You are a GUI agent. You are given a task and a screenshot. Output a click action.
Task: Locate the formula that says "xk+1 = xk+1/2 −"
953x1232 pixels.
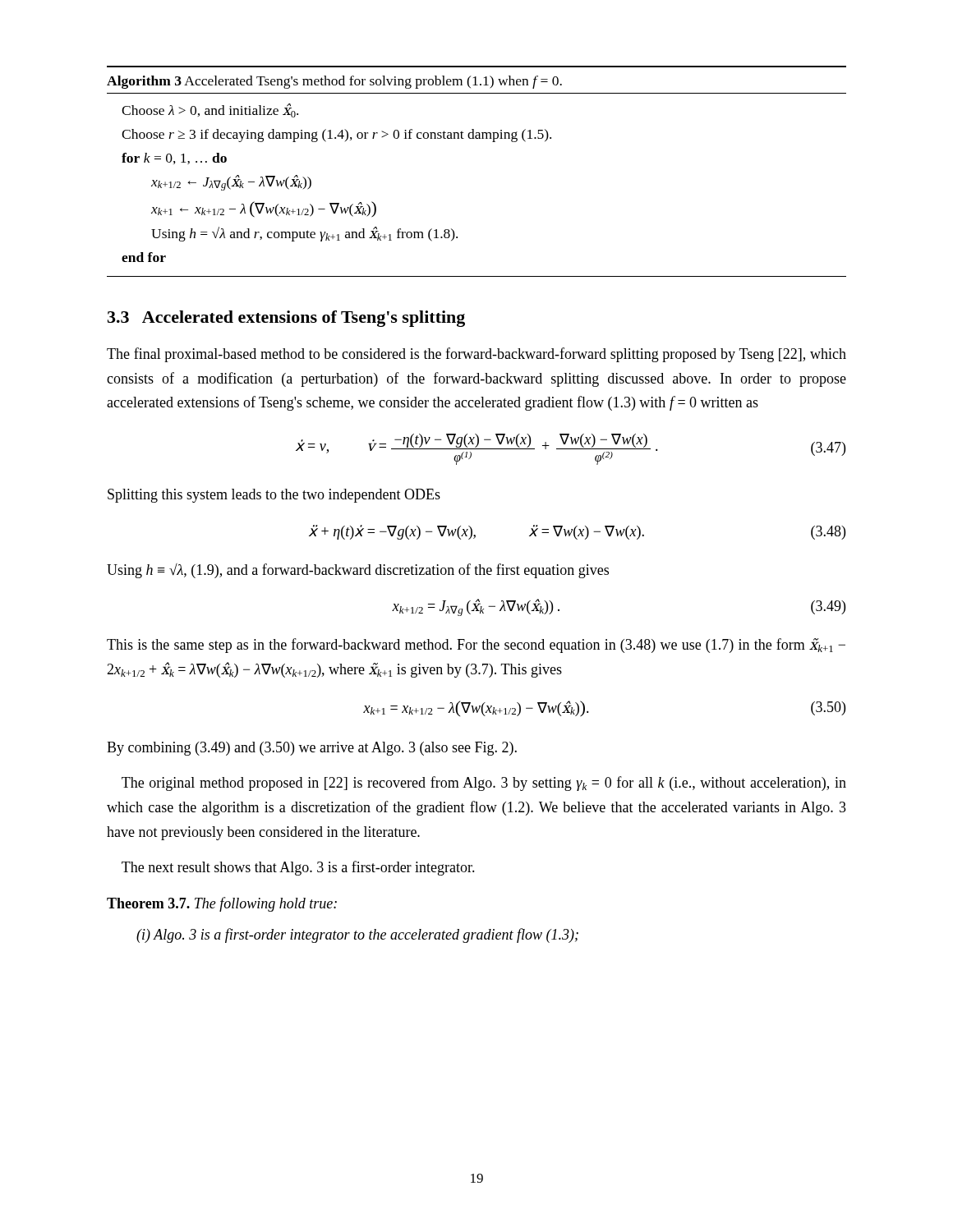pos(472,708)
